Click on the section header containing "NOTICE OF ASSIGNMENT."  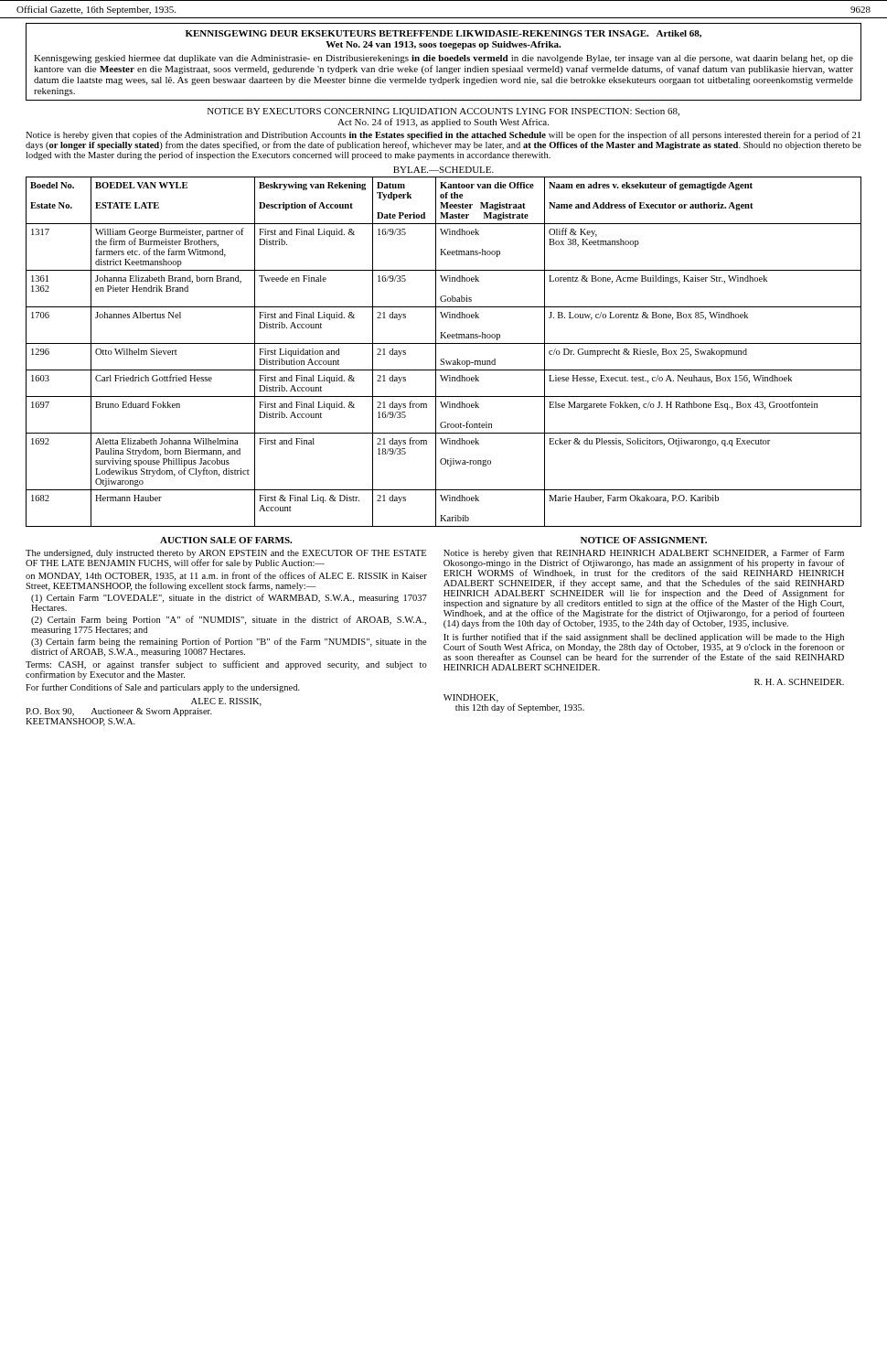coord(644,540)
